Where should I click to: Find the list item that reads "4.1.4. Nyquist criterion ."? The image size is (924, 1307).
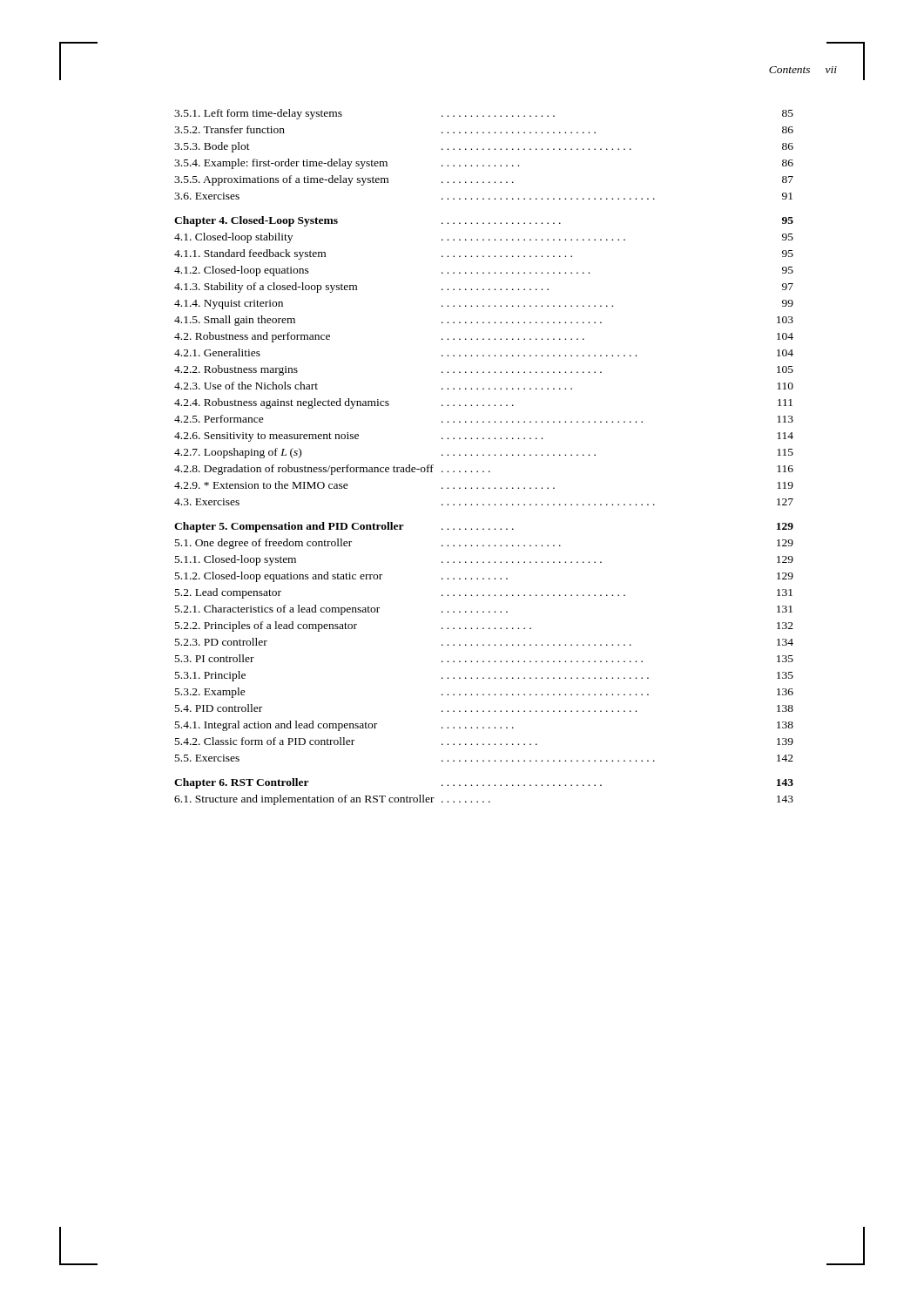point(484,303)
